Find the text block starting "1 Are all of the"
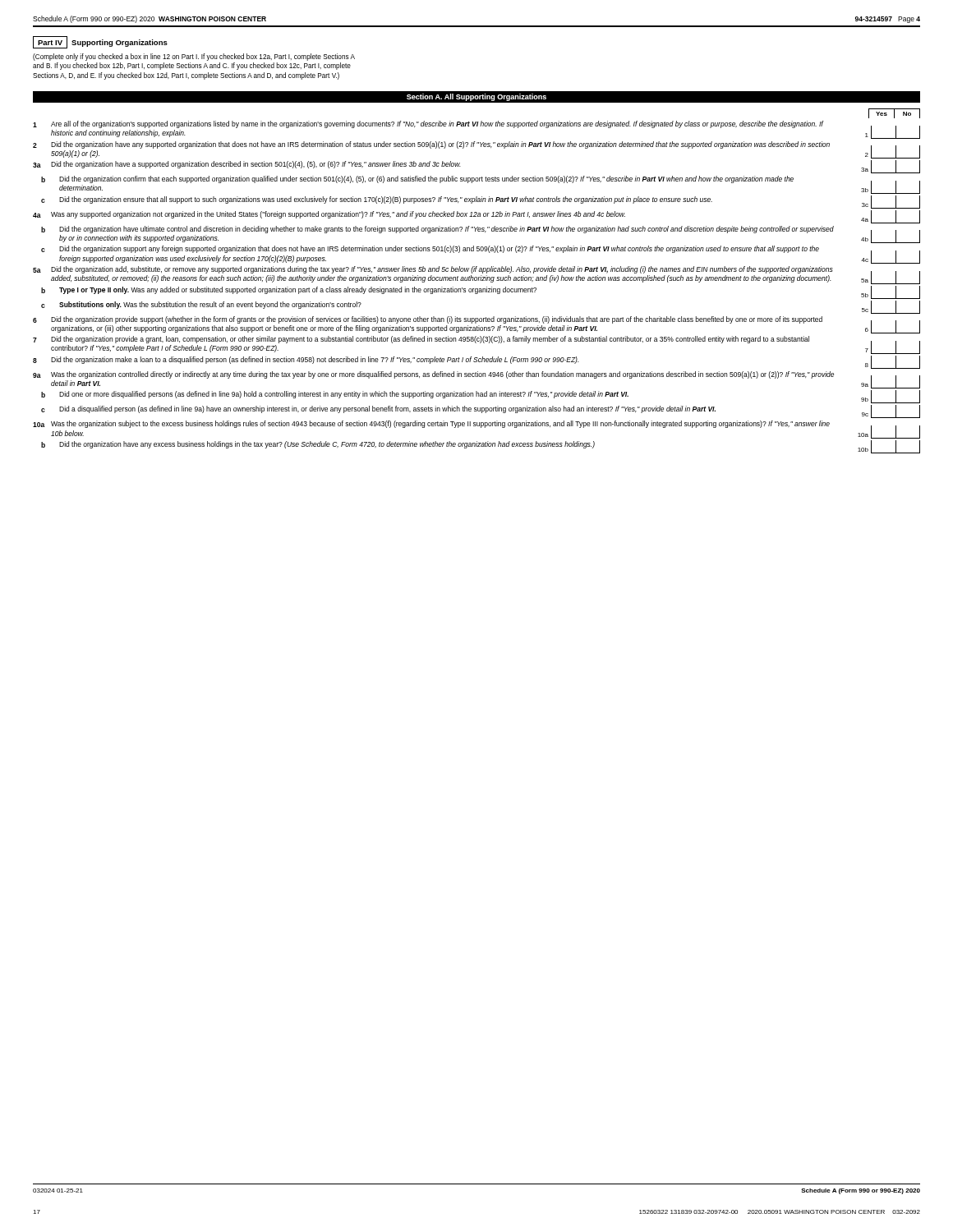The width and height of the screenshot is (953, 1232). pyautogui.click(x=476, y=129)
